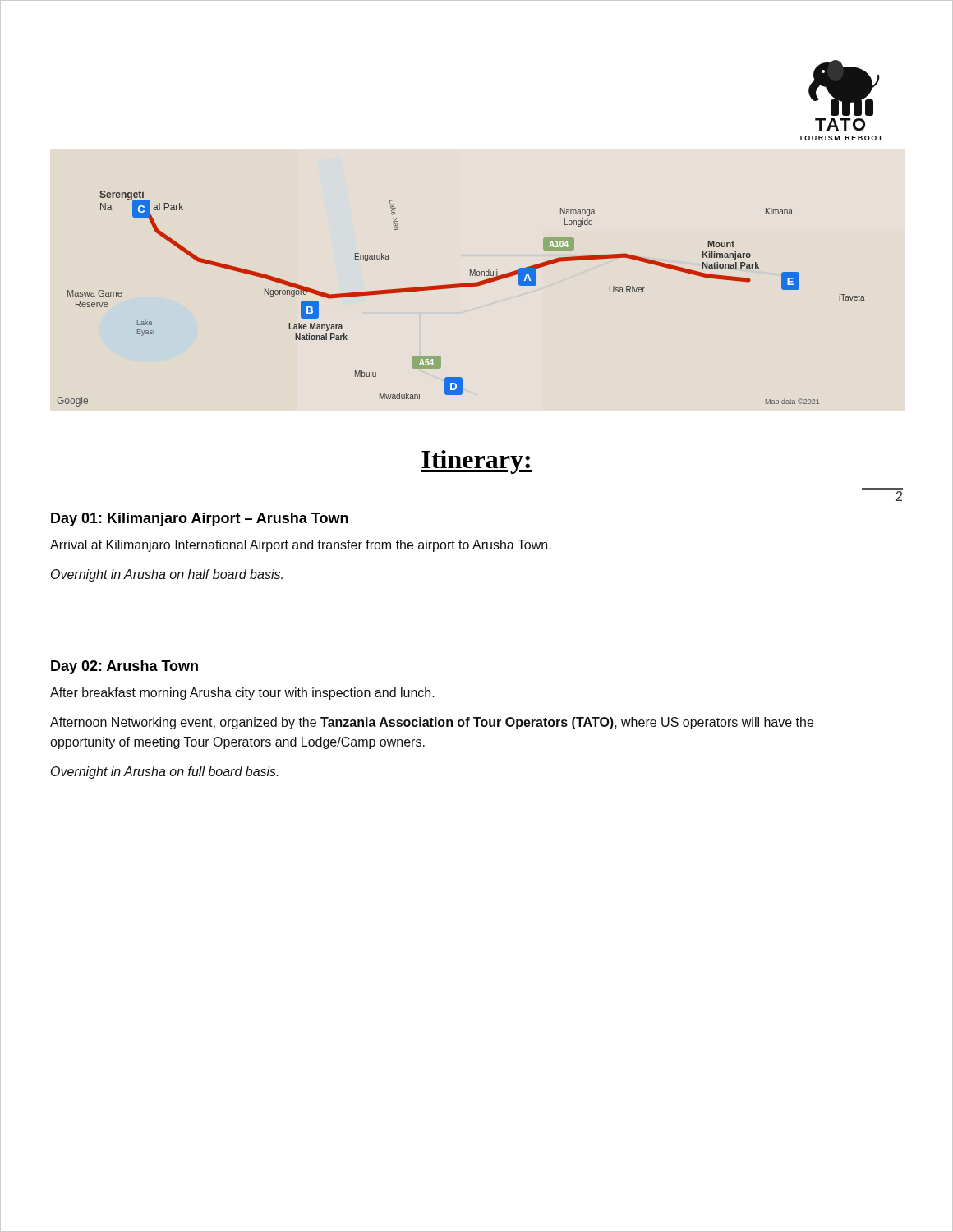Select the text block with the text "Afternoon Networking event, organized by the Tanzania"
Screen dimensions: 1232x953
coord(432,732)
